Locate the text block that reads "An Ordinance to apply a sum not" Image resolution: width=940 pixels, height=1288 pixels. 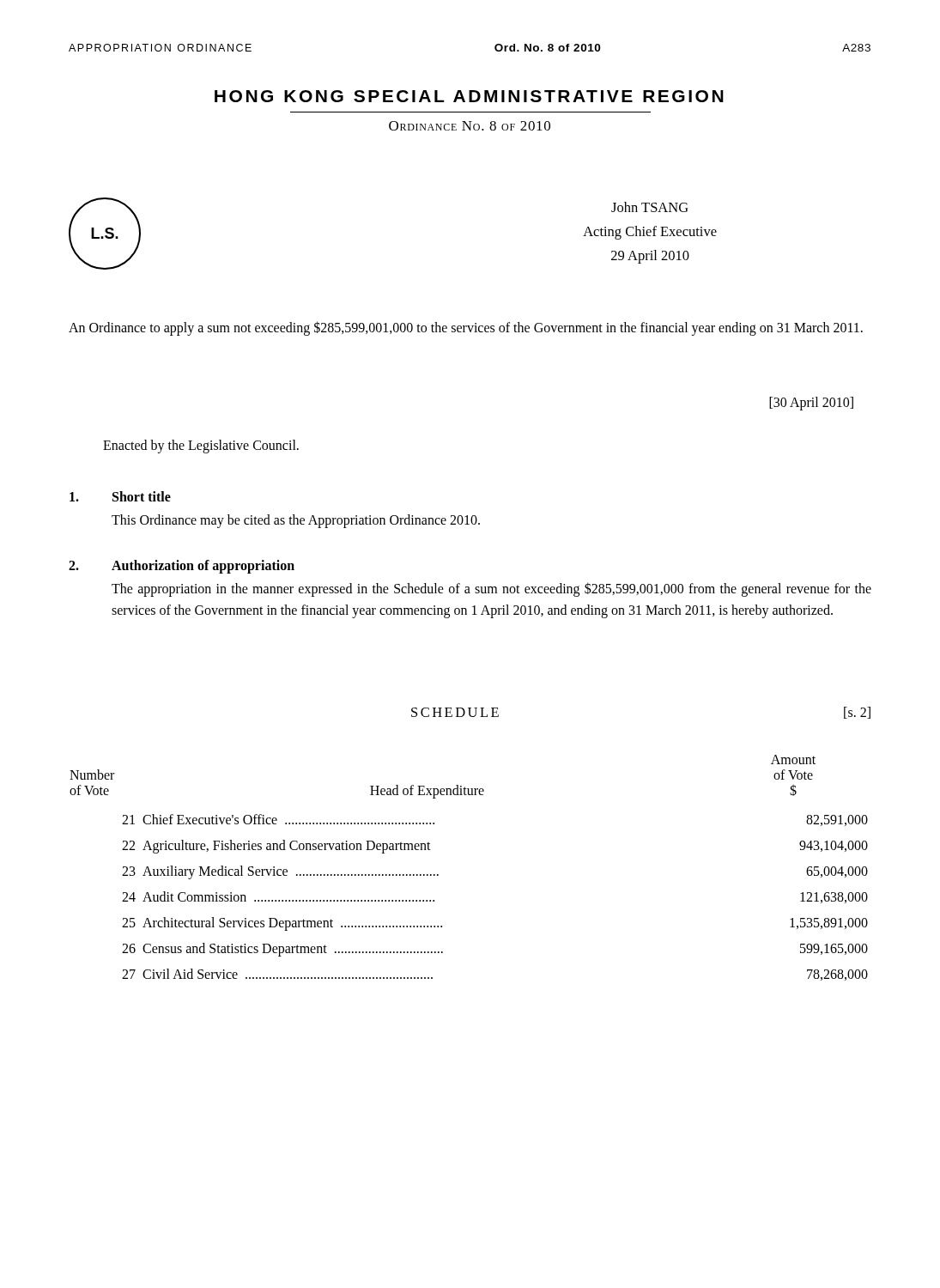click(470, 328)
